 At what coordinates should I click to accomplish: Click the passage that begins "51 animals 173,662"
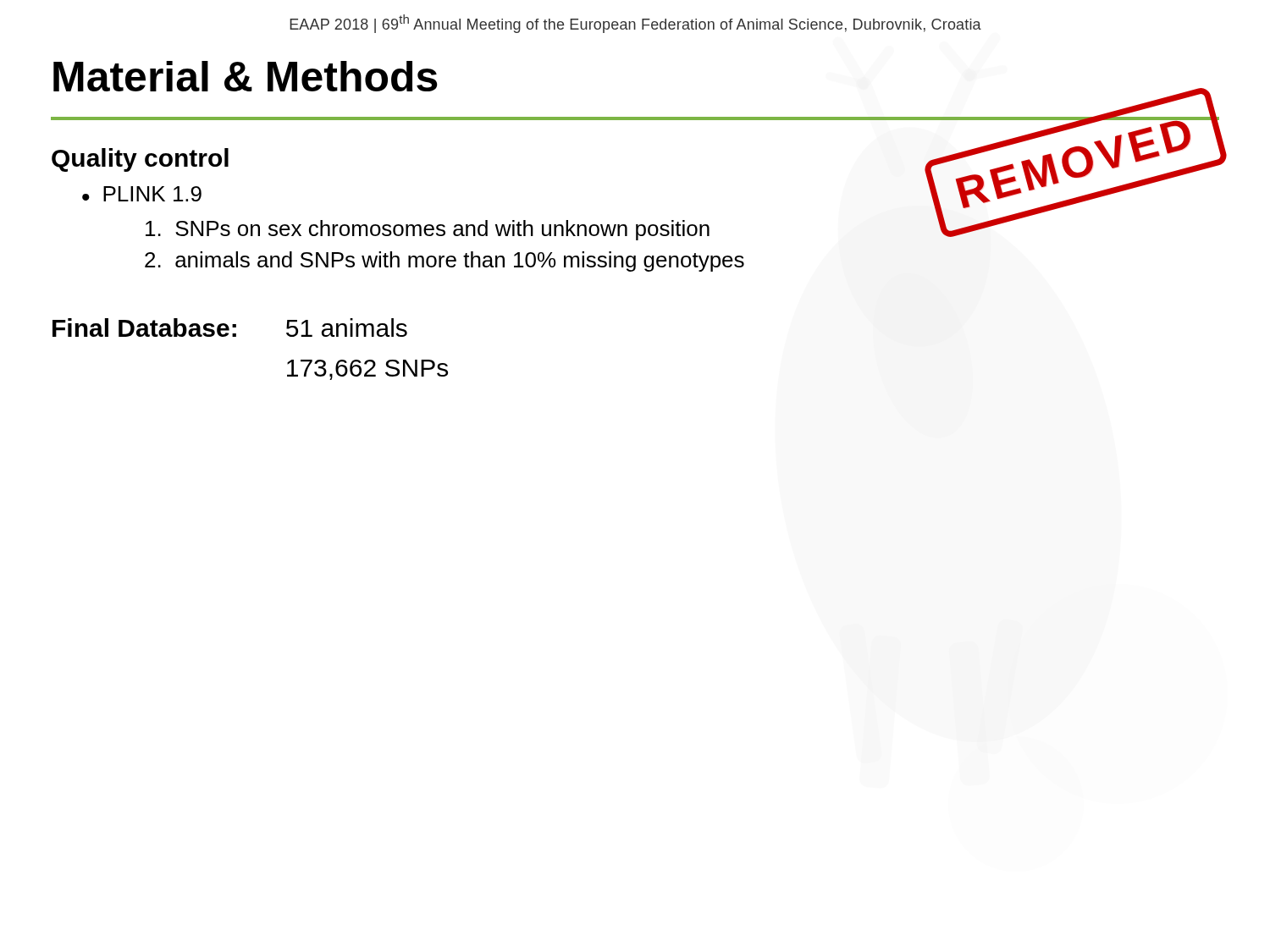pos(367,348)
